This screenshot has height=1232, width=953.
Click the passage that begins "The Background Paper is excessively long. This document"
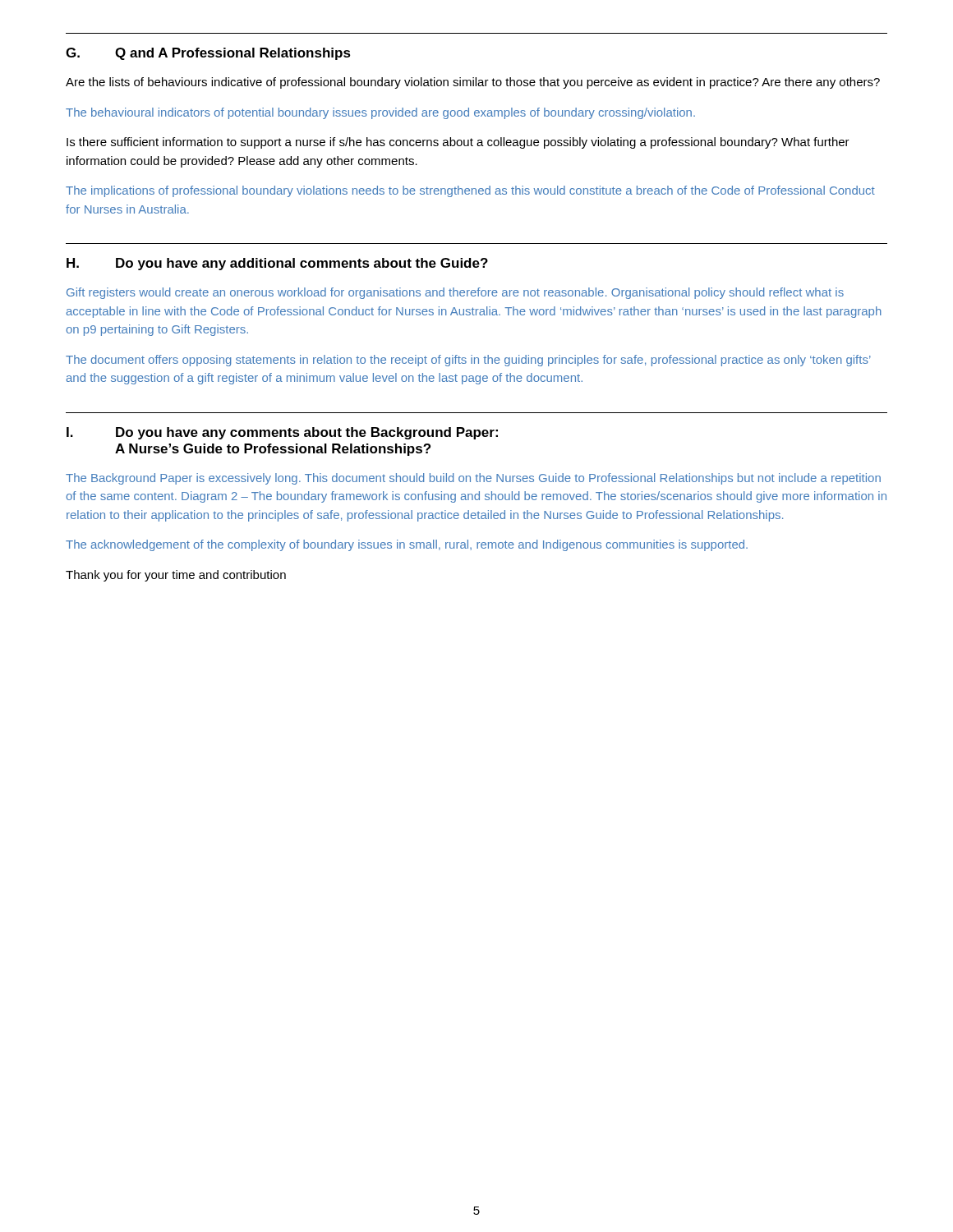coord(476,496)
